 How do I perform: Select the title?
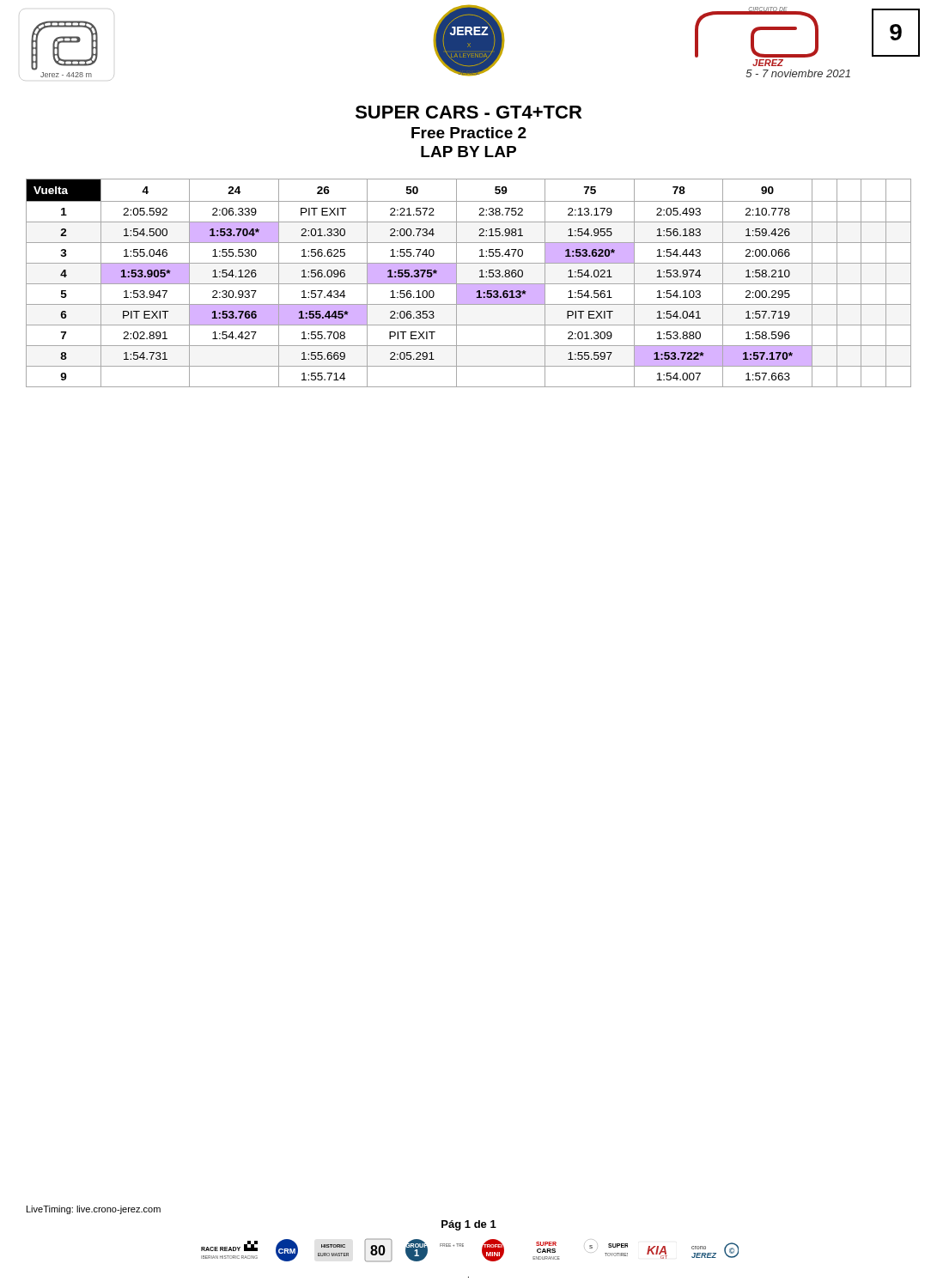(x=468, y=131)
